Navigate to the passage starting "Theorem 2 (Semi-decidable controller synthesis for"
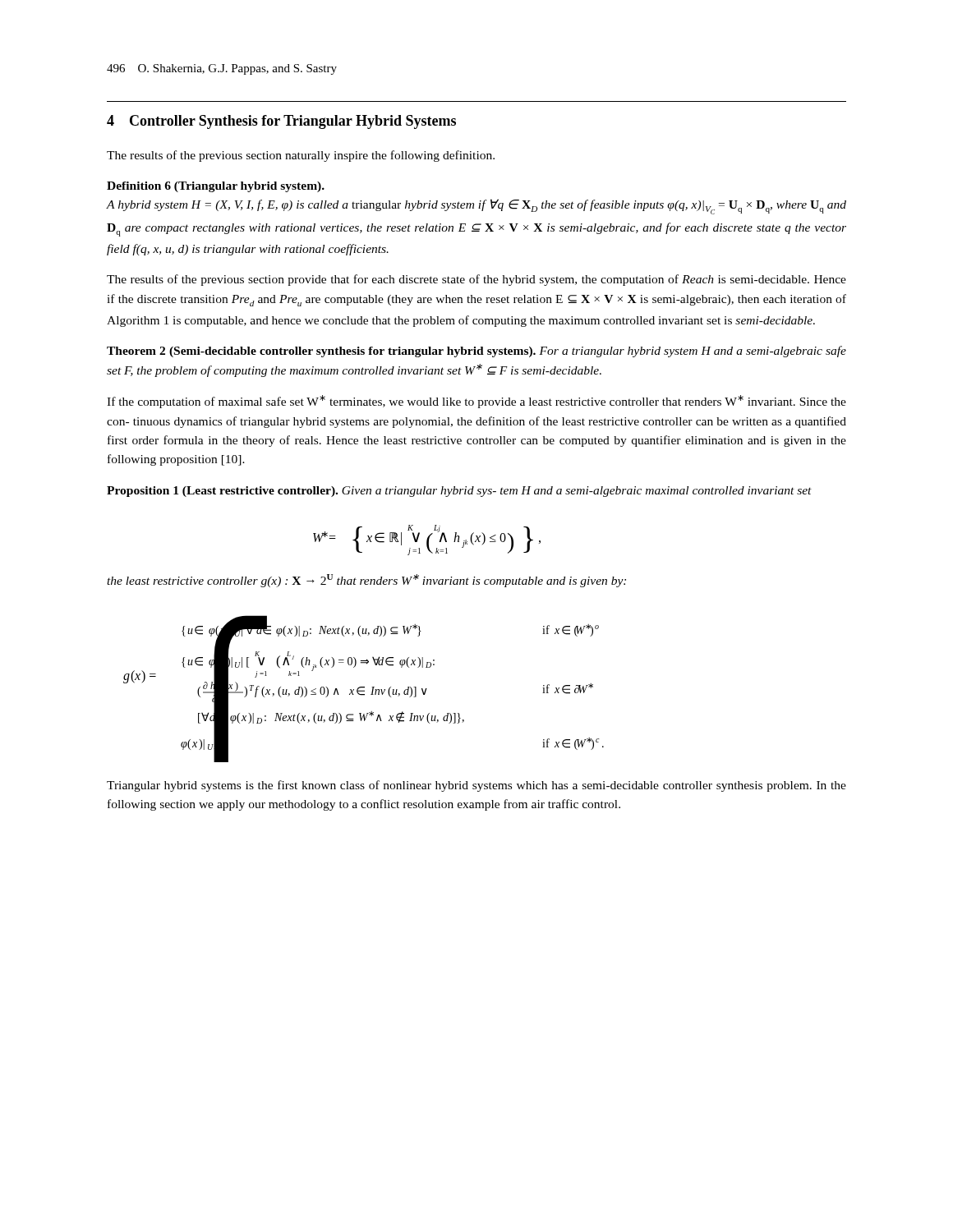 (476, 360)
